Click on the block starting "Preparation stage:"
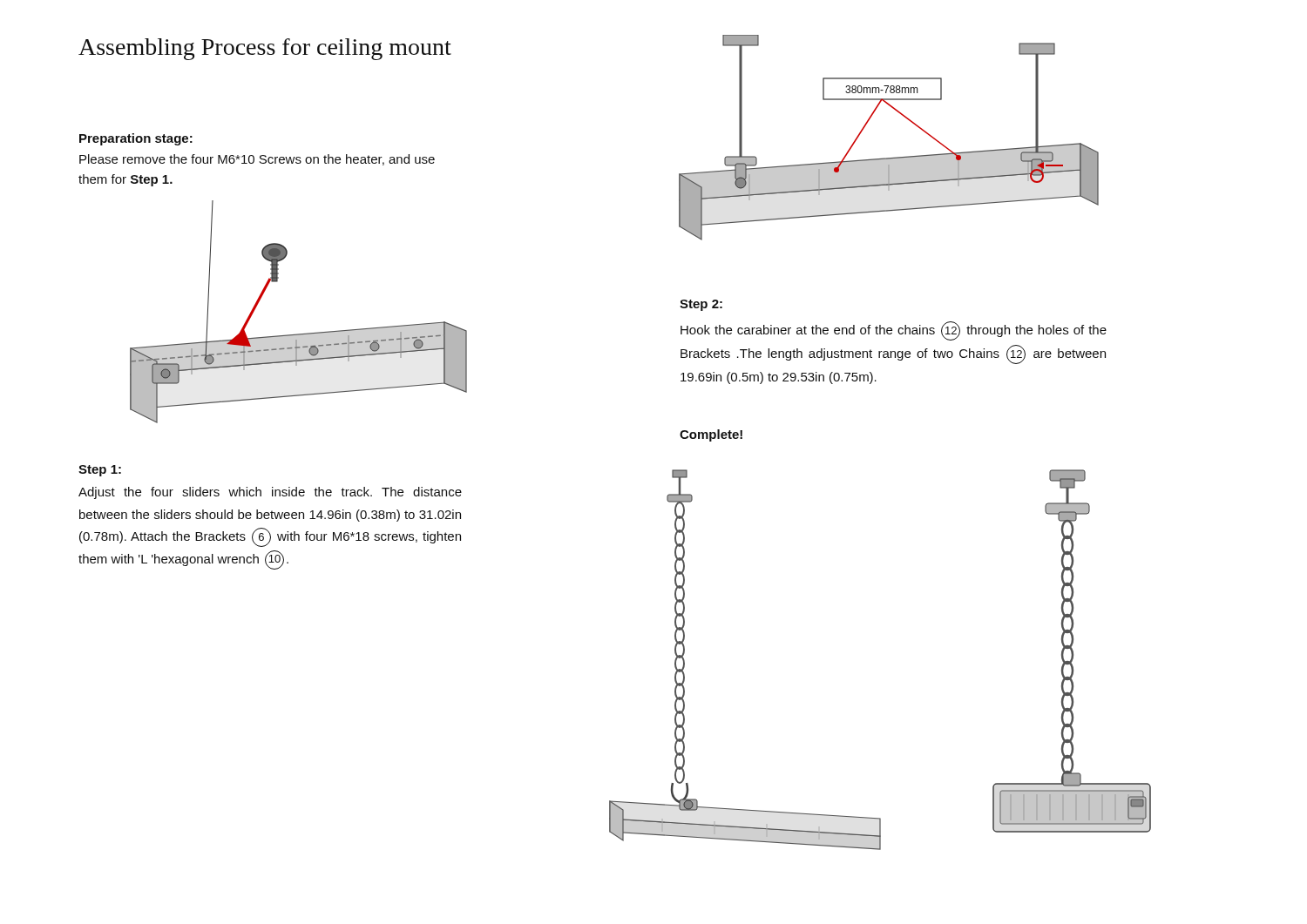Image resolution: width=1307 pixels, height=924 pixels. (x=136, y=138)
